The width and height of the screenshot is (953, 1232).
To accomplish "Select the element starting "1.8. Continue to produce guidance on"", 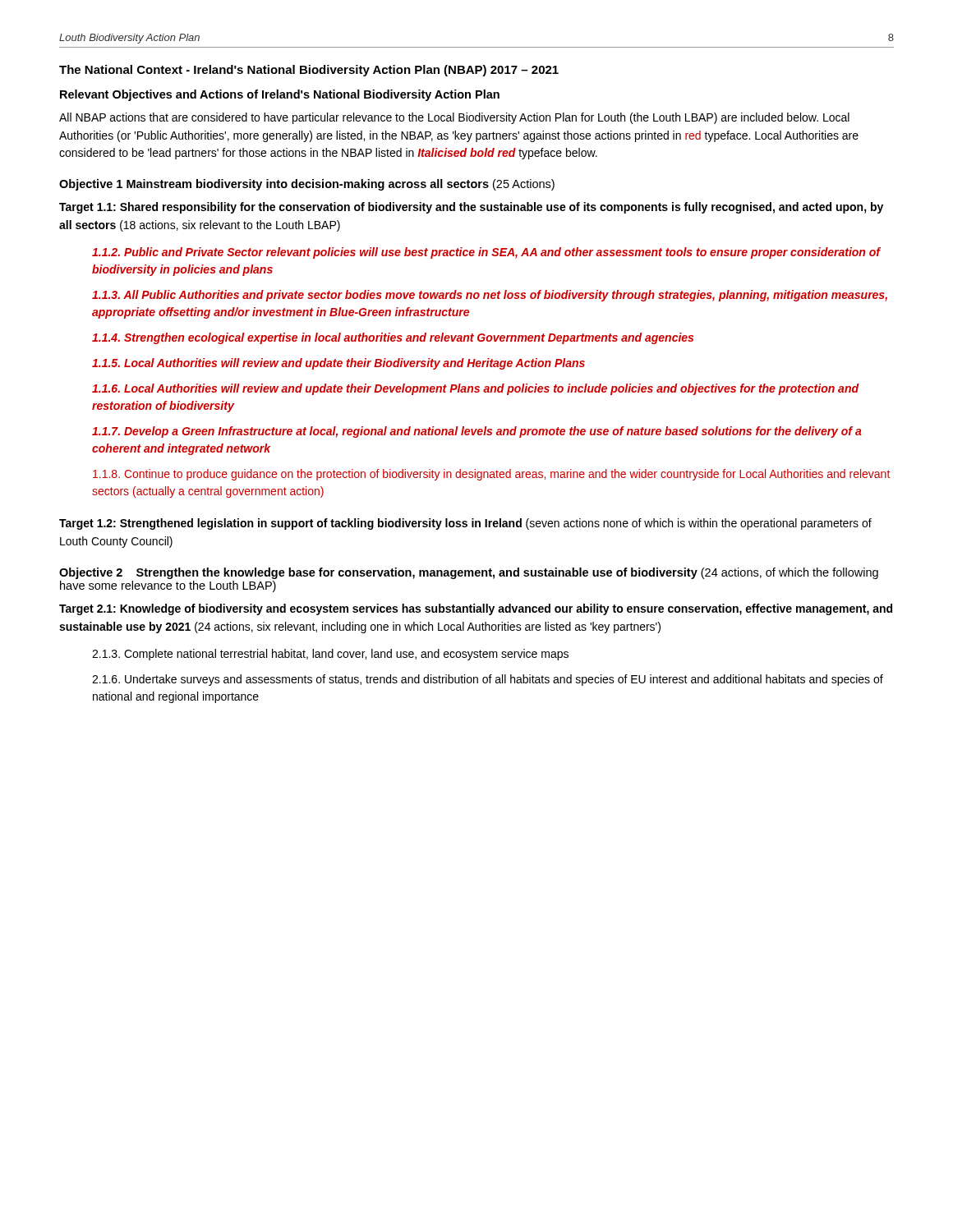I will point(491,483).
